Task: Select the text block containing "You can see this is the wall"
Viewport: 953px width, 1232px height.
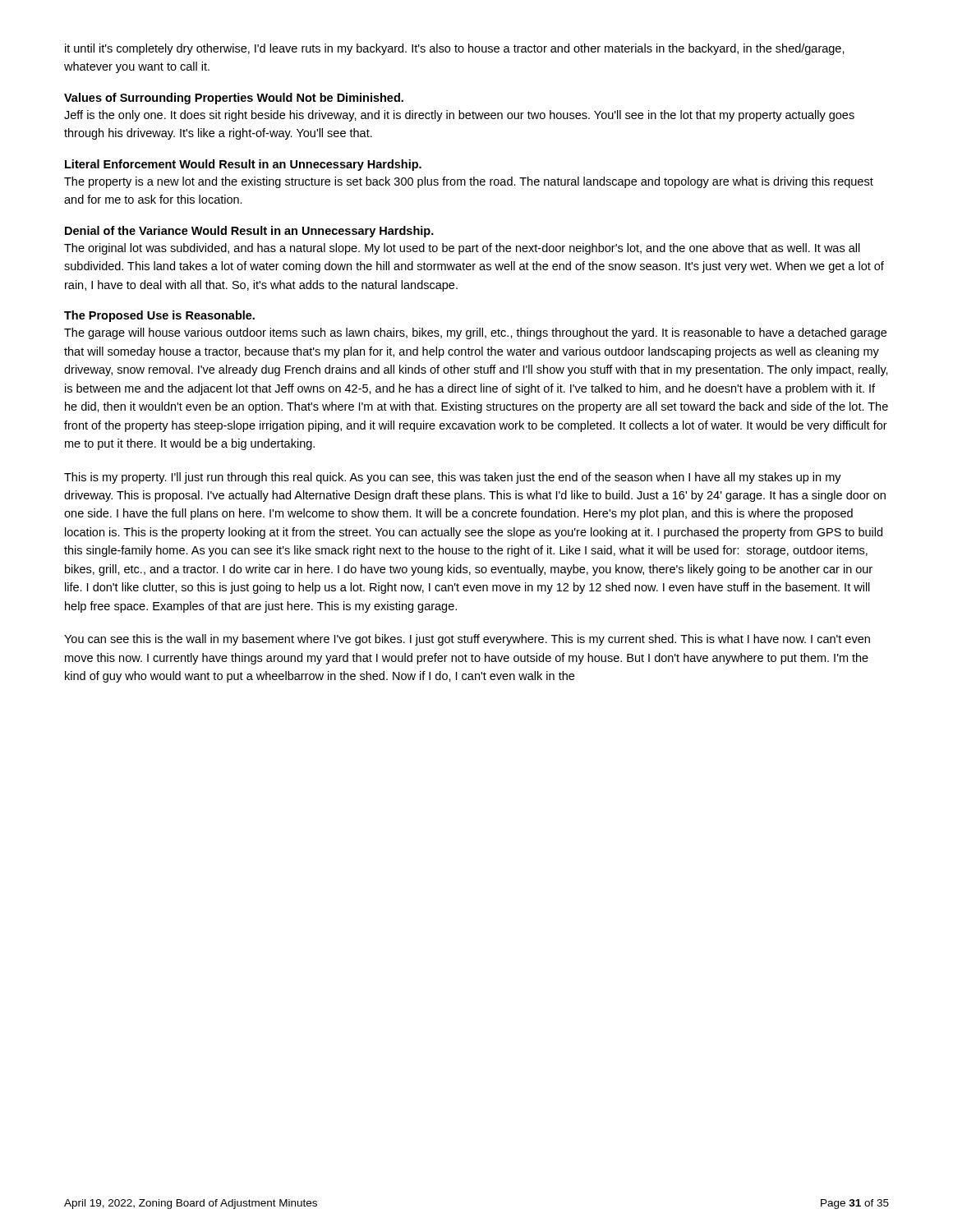Action: click(476, 658)
